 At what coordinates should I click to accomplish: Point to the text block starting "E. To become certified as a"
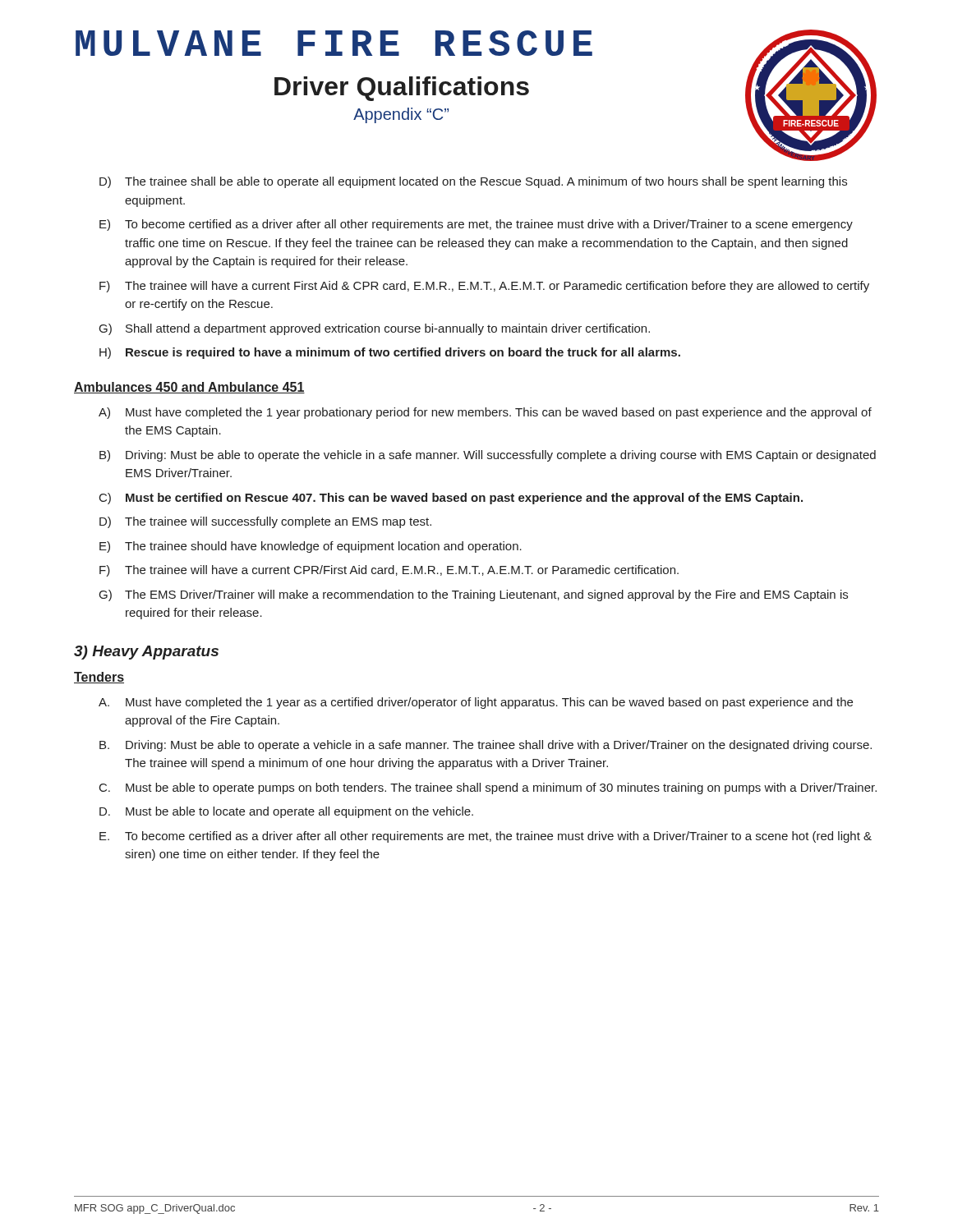[489, 845]
